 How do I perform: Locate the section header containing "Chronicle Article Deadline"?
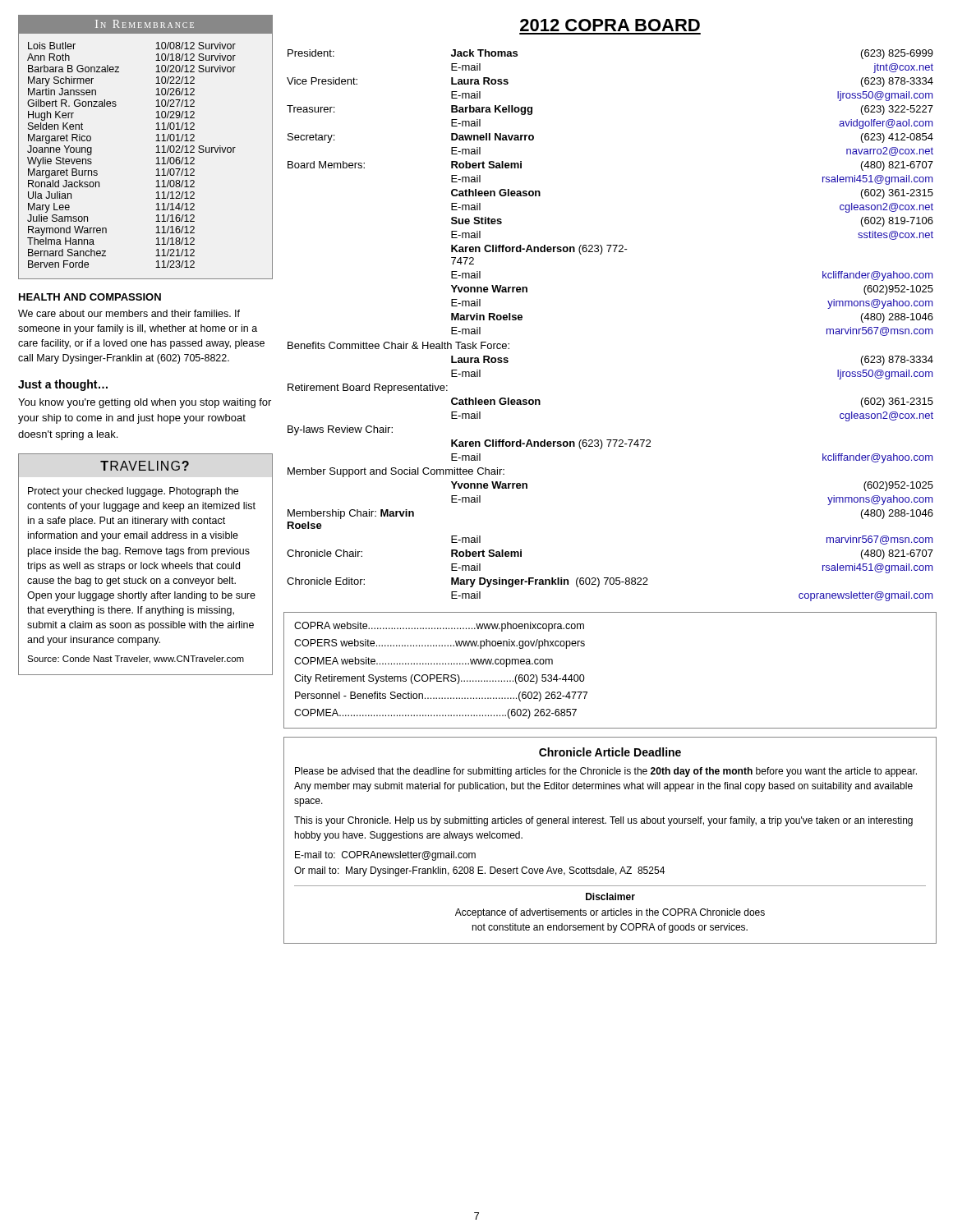click(610, 752)
